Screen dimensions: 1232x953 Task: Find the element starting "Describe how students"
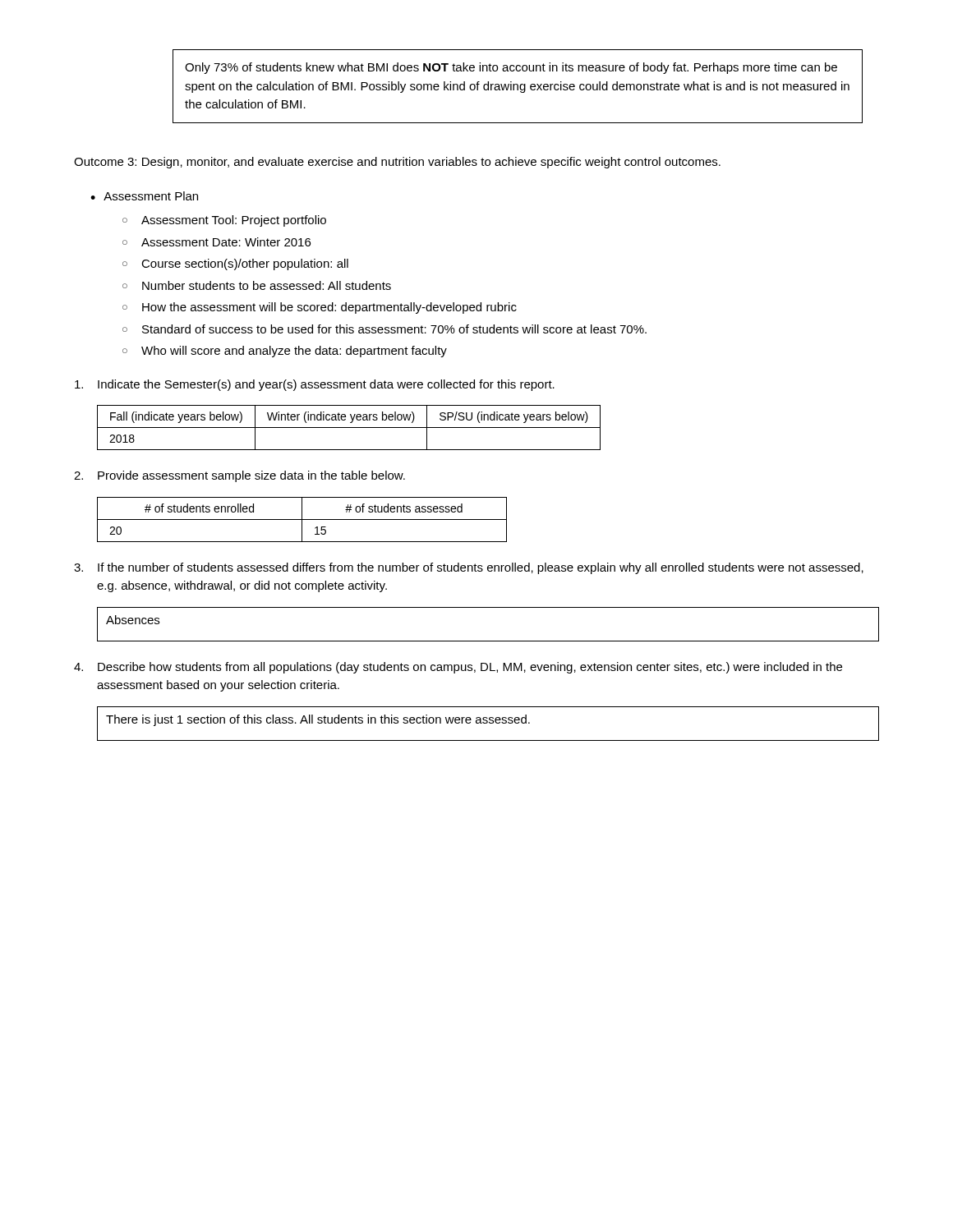click(x=476, y=676)
